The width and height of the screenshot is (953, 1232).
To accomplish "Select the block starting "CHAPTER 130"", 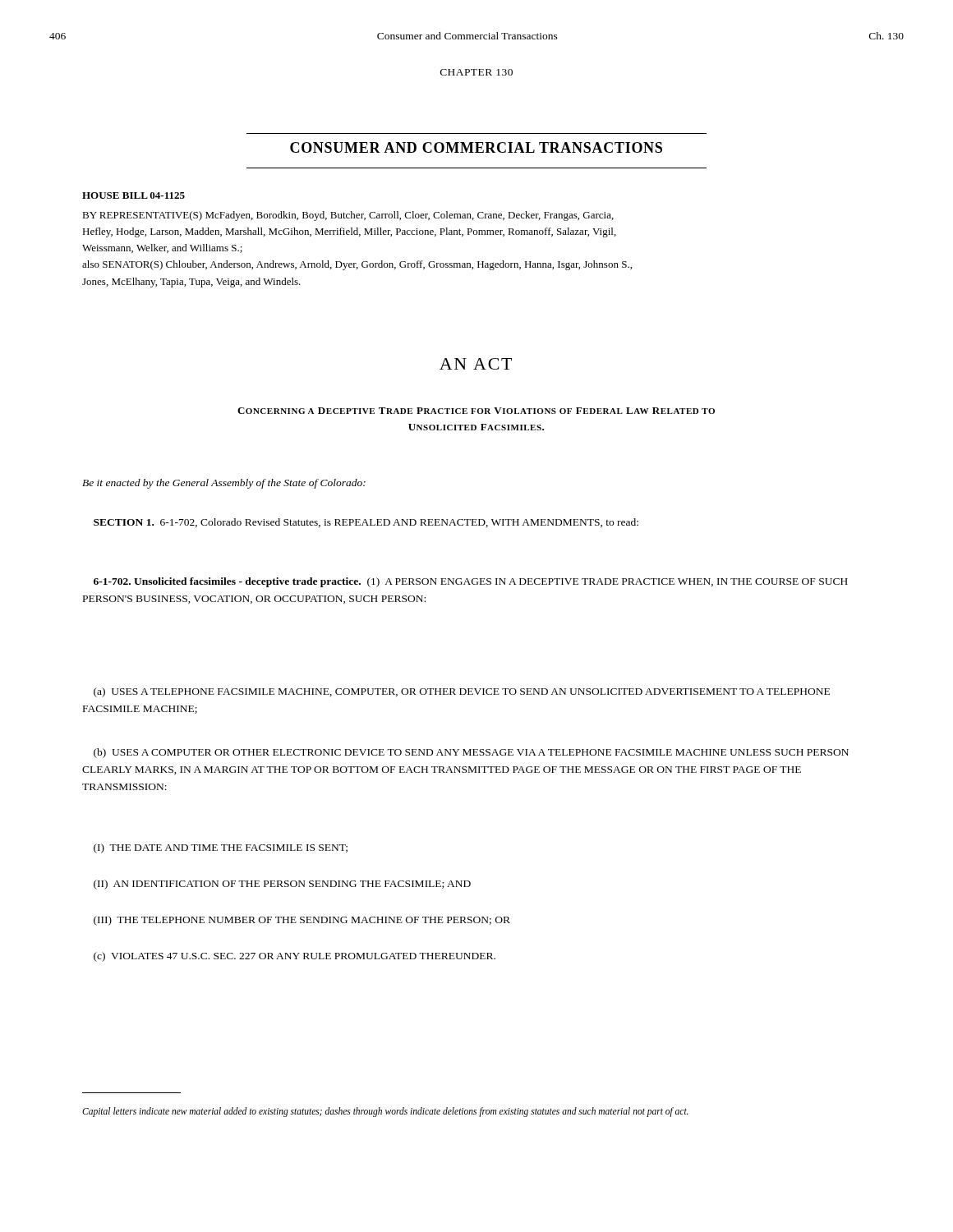I will [x=476, y=72].
